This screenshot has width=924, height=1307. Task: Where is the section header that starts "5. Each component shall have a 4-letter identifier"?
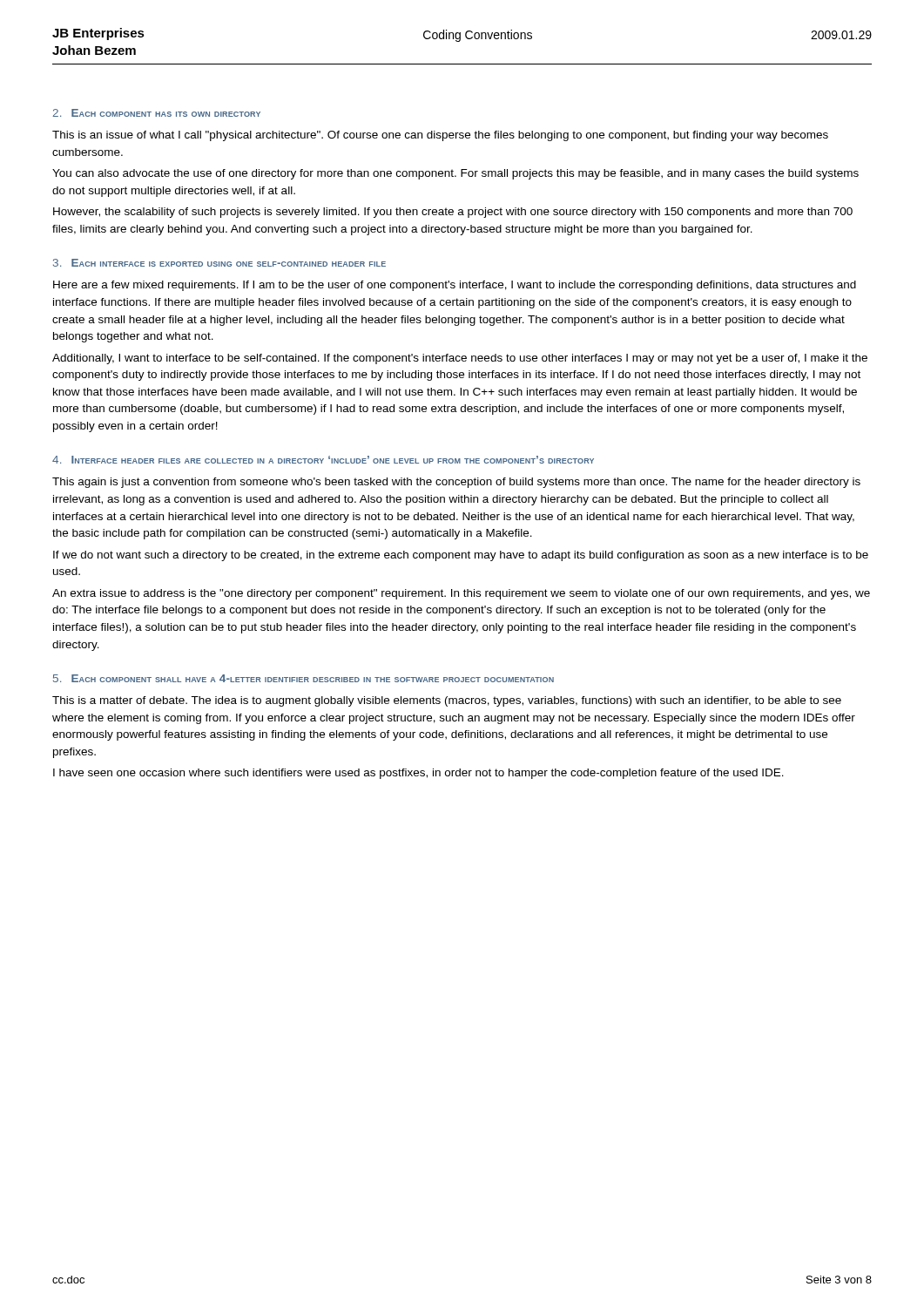point(303,678)
